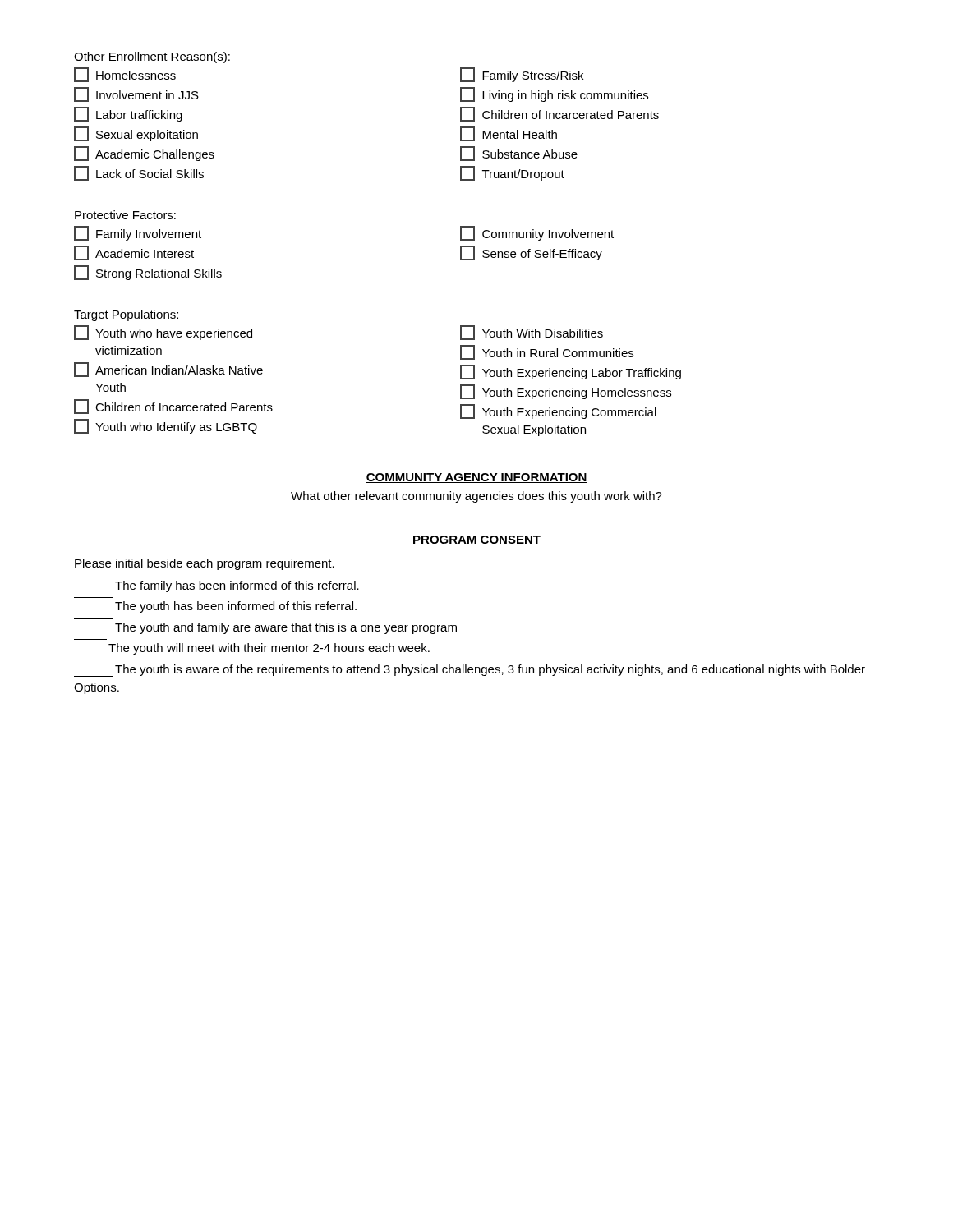Select the list item that says "American Indian/Alaska NativeYouth"

point(169,379)
